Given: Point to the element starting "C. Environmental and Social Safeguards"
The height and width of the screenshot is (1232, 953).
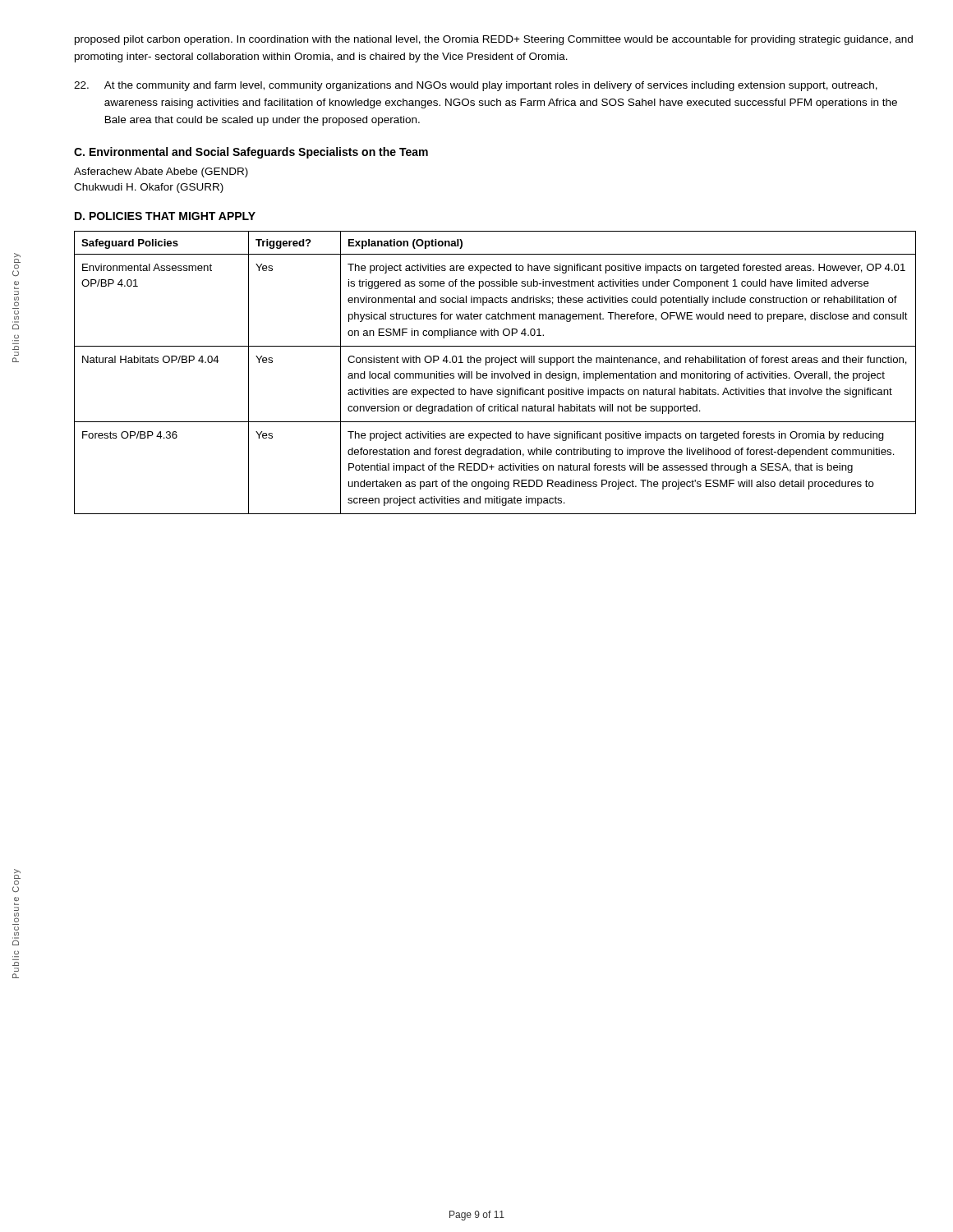Looking at the screenshot, I should pos(251,152).
